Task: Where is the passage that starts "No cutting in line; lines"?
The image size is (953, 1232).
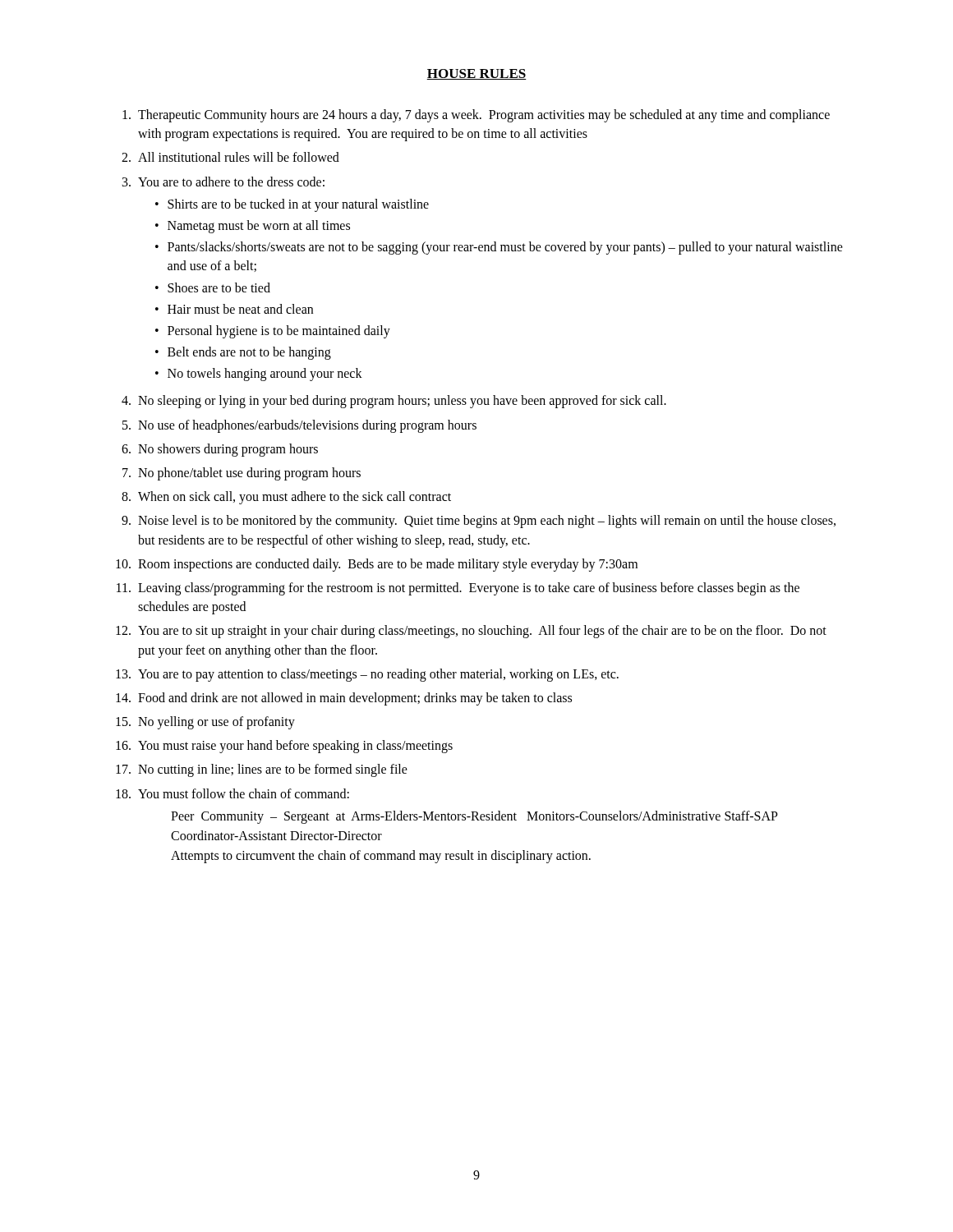Action: pos(273,770)
